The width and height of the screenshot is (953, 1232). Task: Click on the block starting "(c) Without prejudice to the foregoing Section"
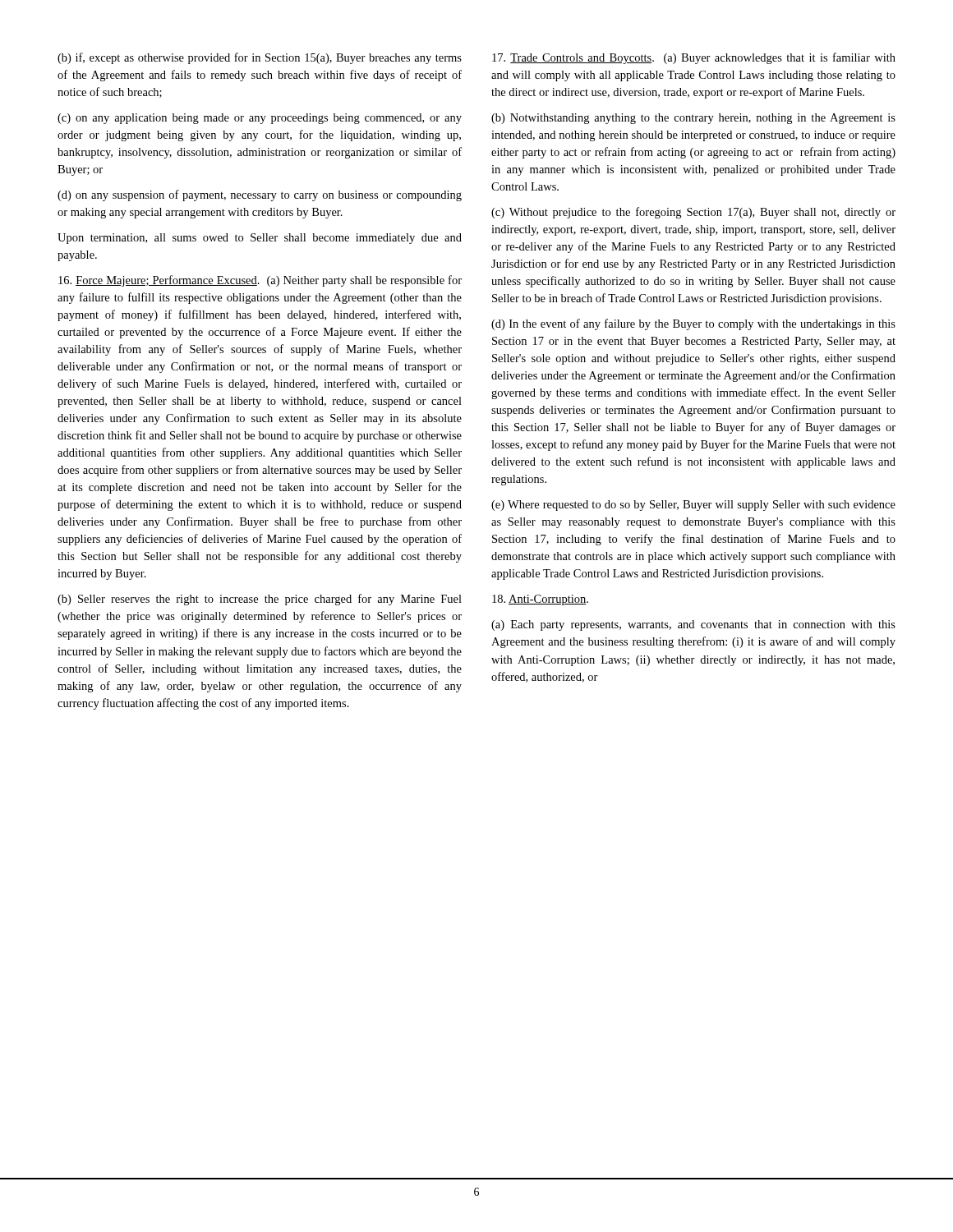(693, 256)
